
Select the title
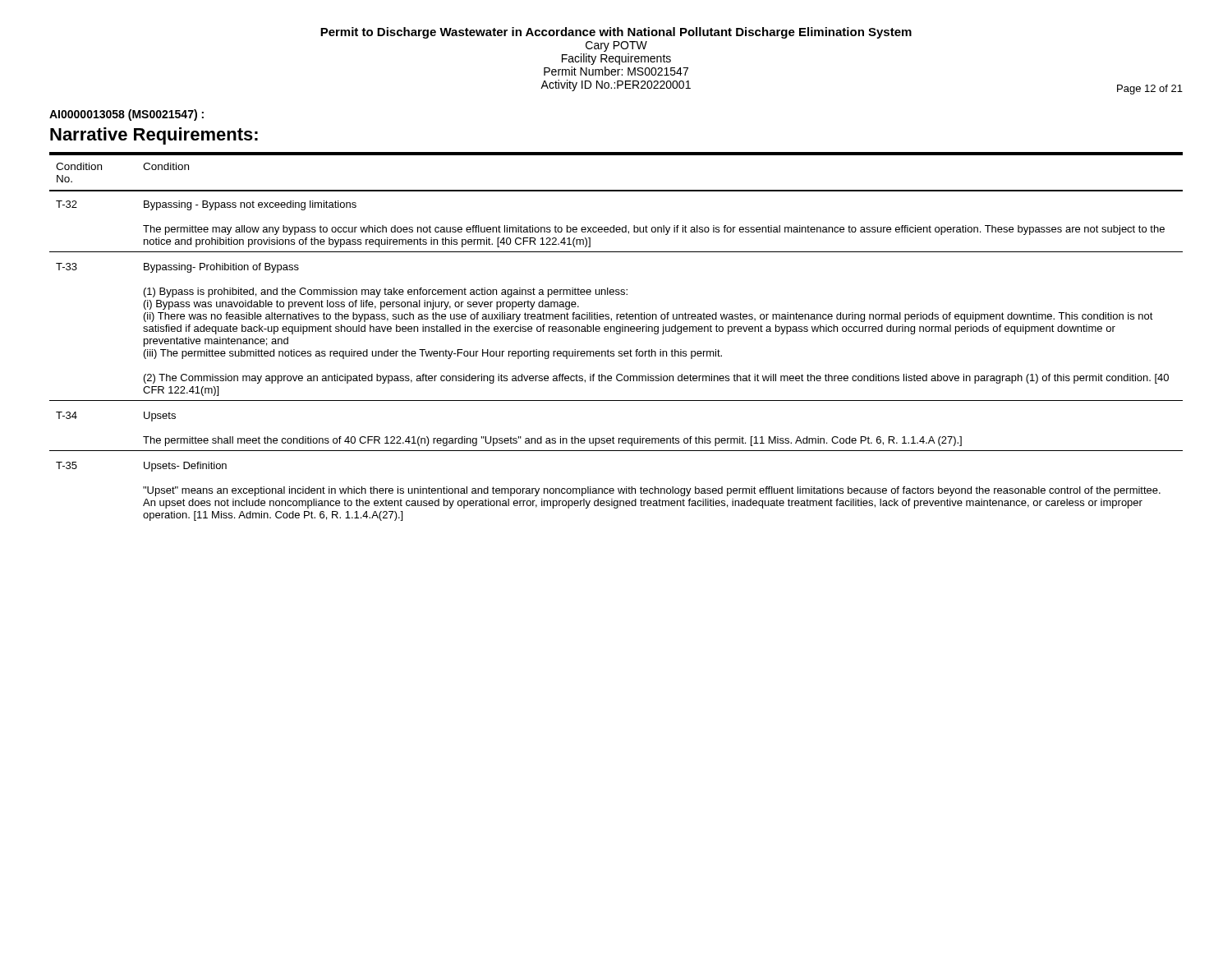pyautogui.click(x=154, y=134)
